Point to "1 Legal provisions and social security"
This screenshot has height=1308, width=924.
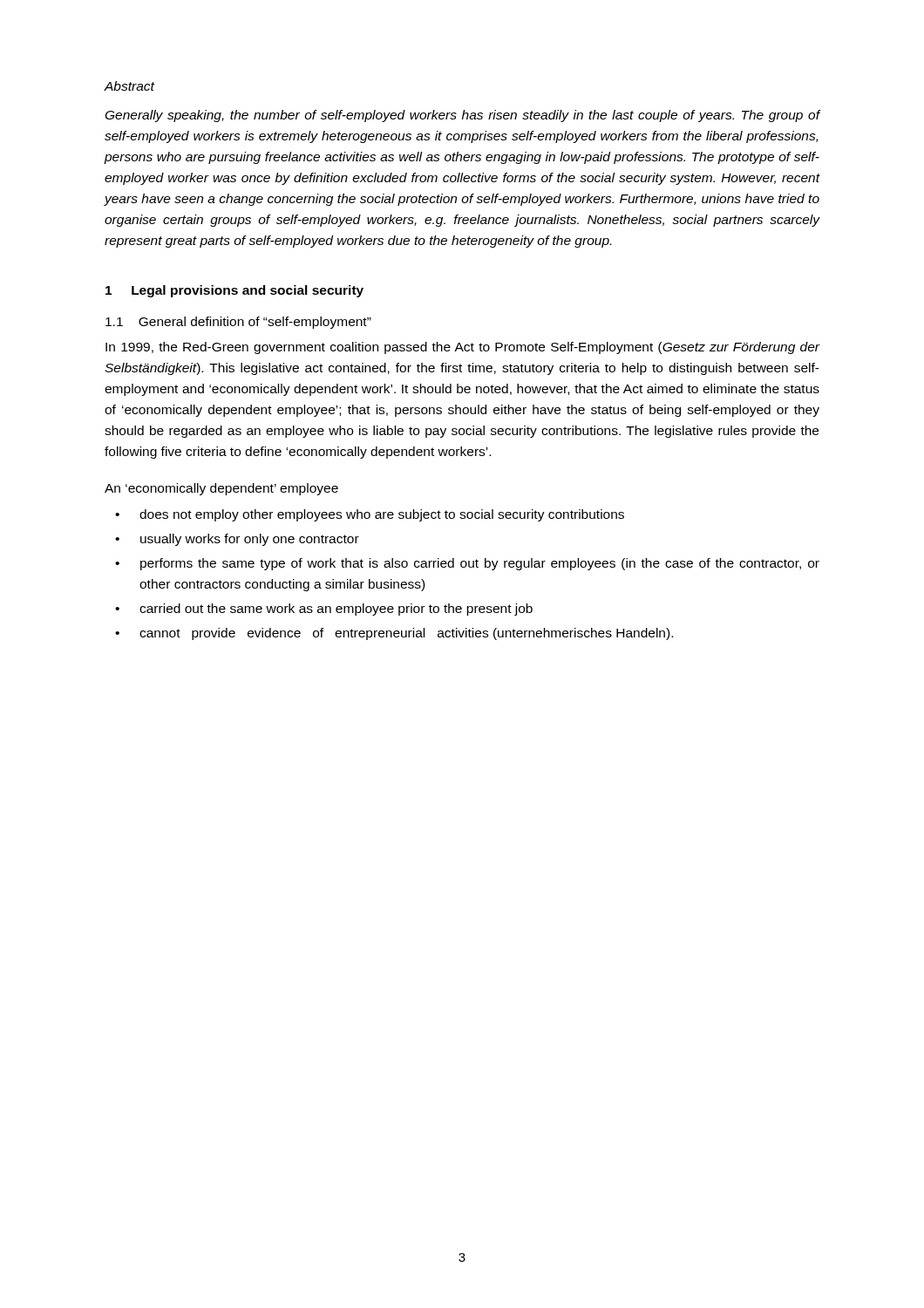pyautogui.click(x=234, y=290)
